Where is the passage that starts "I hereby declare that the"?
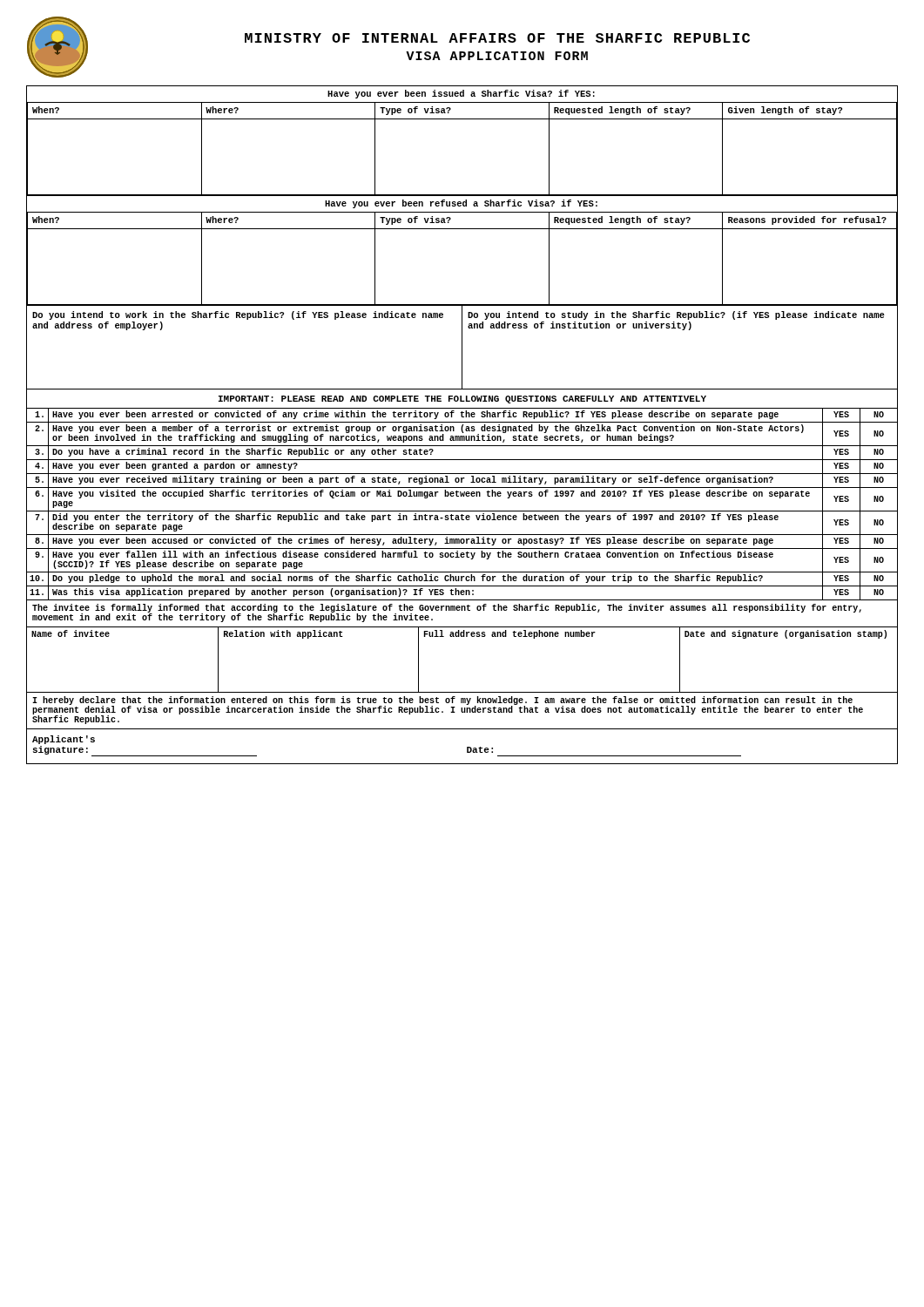The image size is (924, 1307). pos(448,711)
